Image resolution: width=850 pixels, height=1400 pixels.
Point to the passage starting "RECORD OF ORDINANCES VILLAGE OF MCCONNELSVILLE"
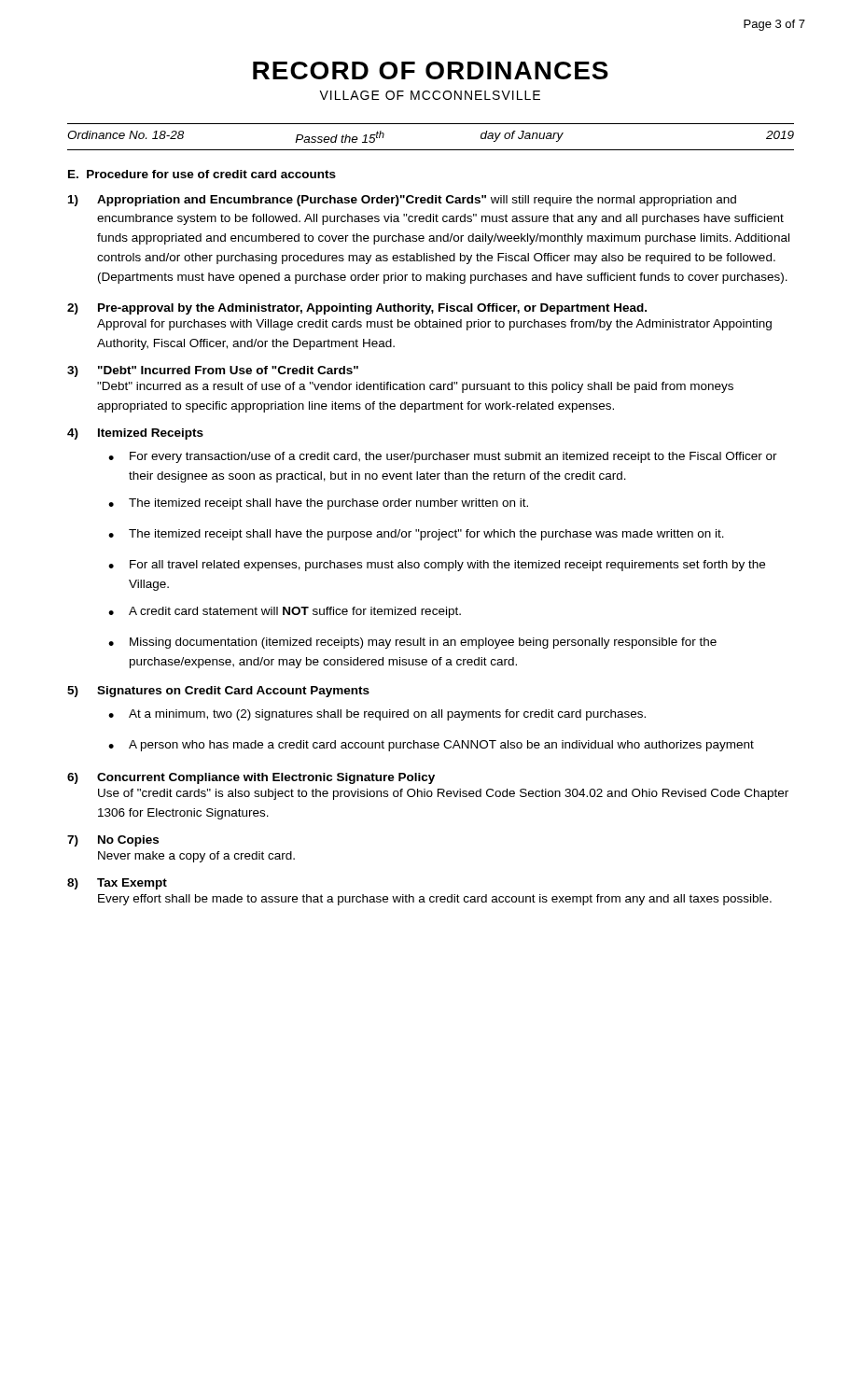[x=431, y=79]
